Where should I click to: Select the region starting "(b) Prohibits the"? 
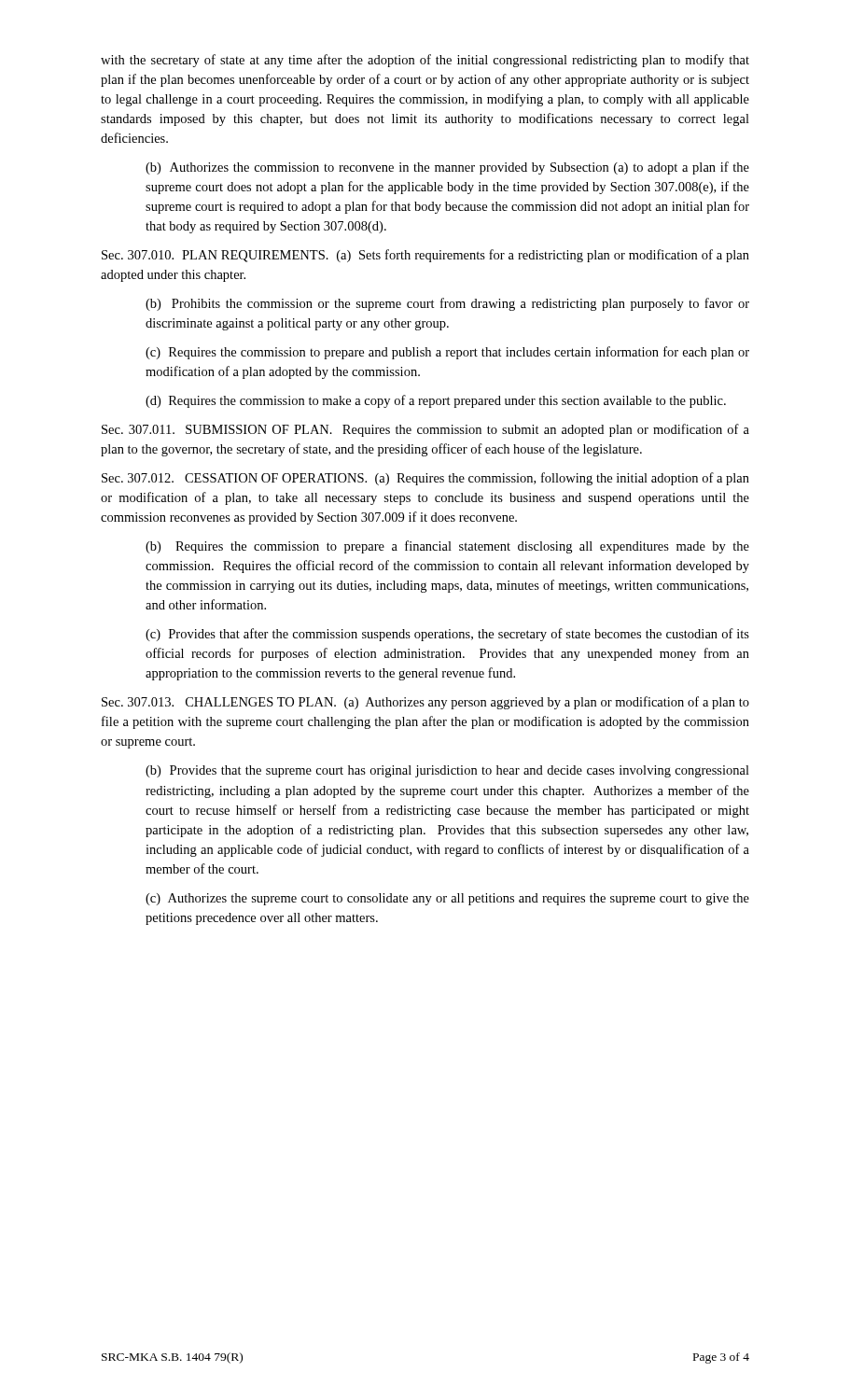tap(447, 313)
